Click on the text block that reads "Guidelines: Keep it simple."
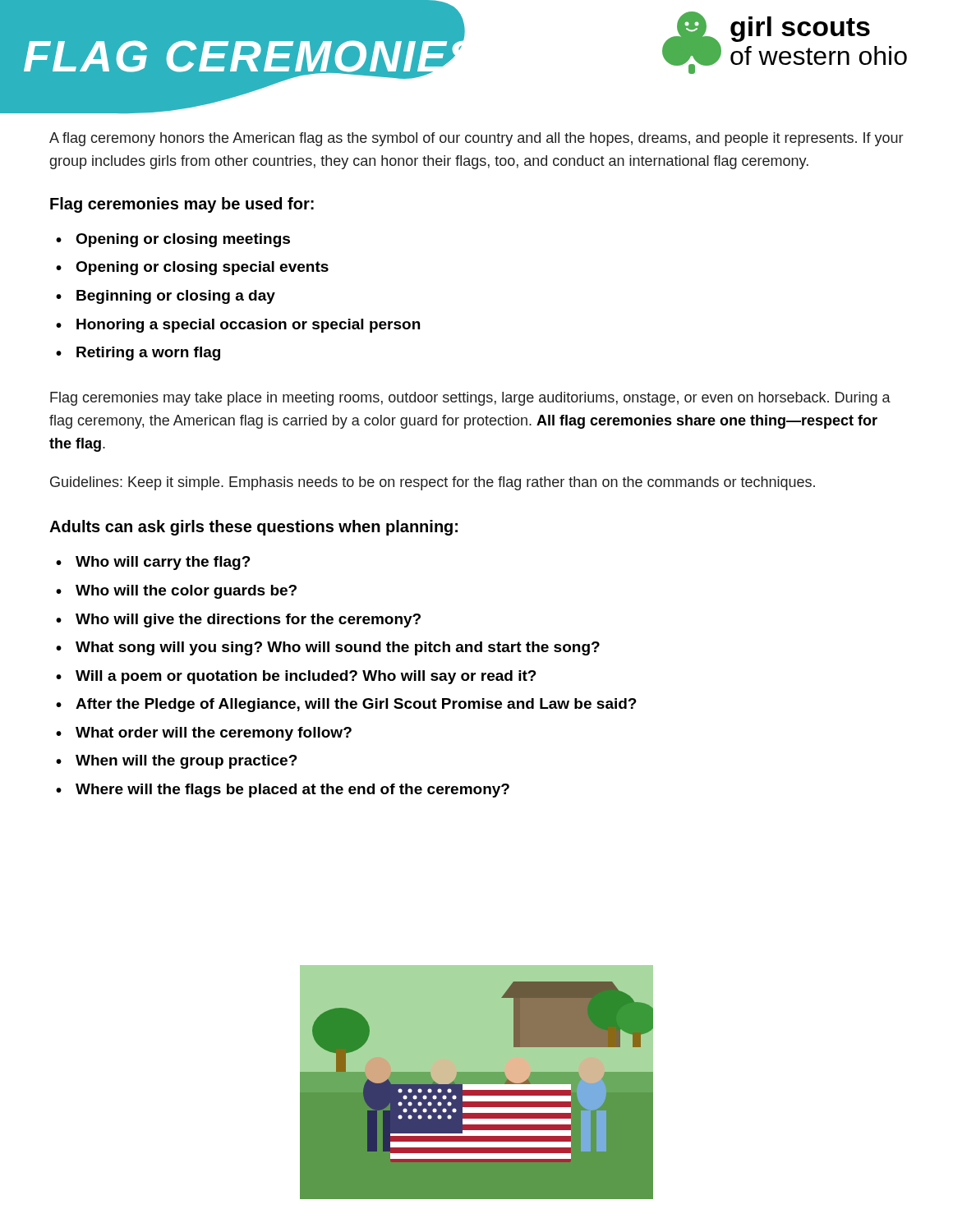Image resolution: width=953 pixels, height=1232 pixels. point(433,482)
